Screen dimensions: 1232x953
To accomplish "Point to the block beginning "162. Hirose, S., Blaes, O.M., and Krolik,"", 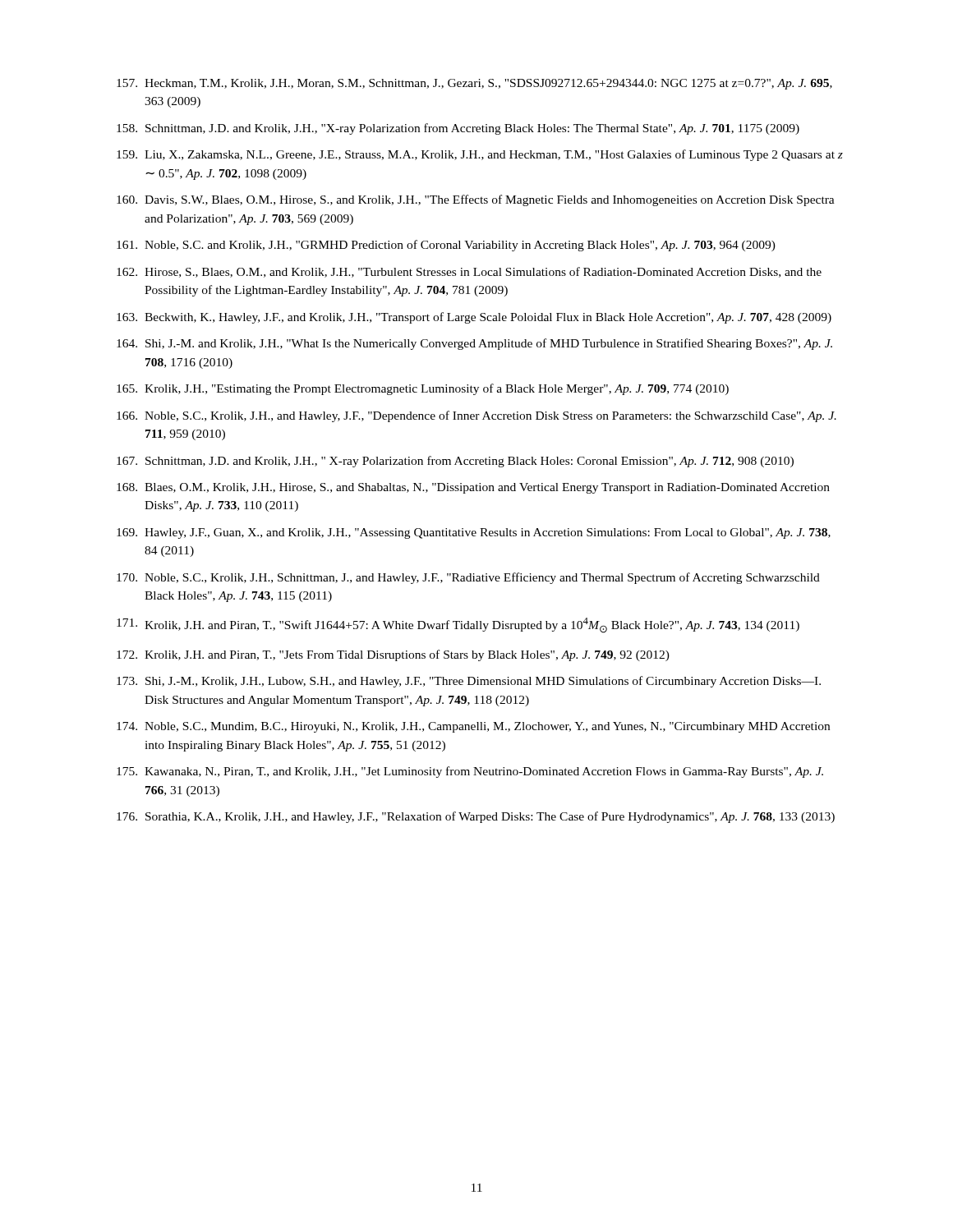I will click(476, 281).
